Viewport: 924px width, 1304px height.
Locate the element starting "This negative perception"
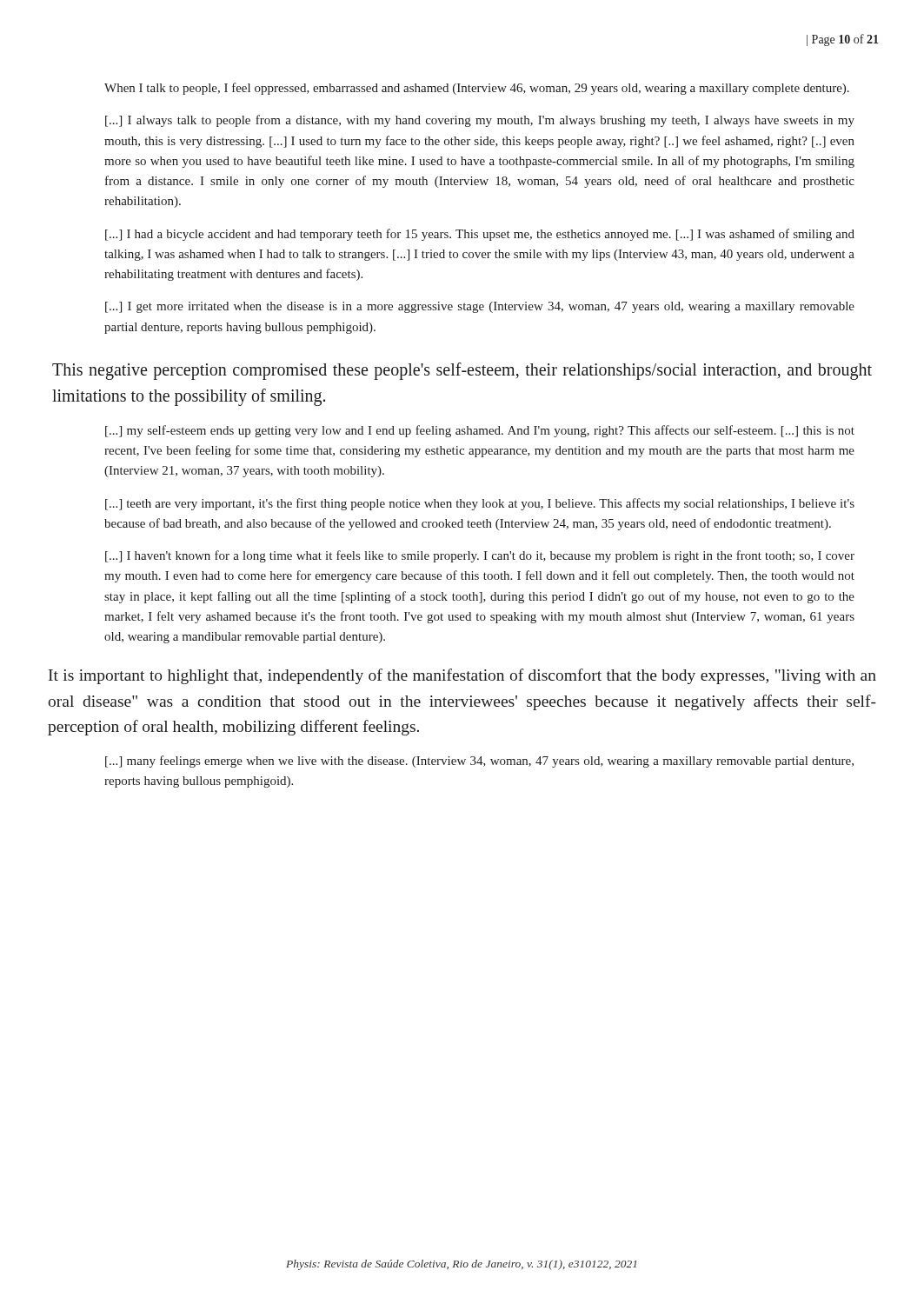pos(462,382)
